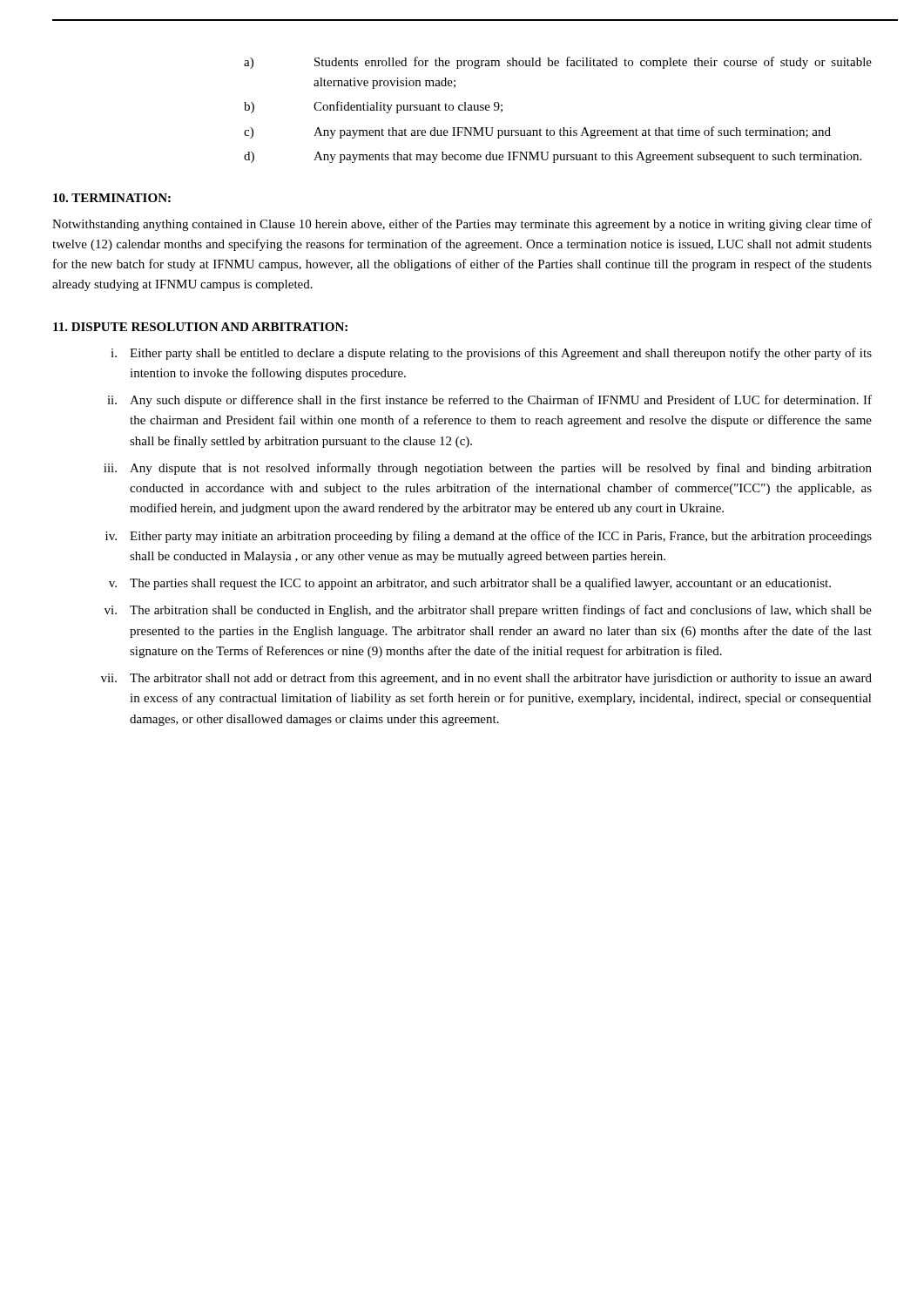
Task: Find the text starting "ii. Any such dispute or difference shall in"
Action: 462,421
